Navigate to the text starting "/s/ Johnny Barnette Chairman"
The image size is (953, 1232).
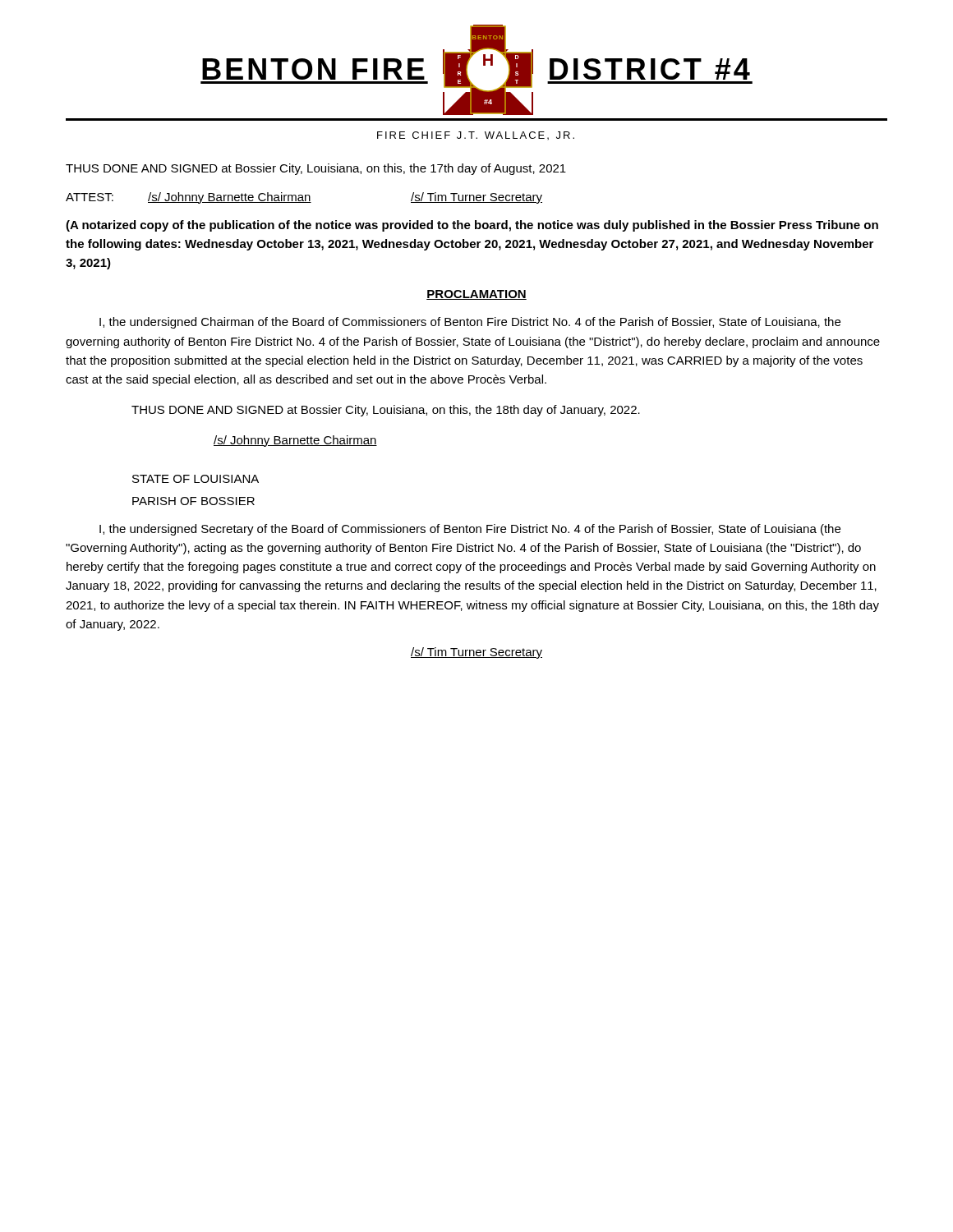(295, 439)
